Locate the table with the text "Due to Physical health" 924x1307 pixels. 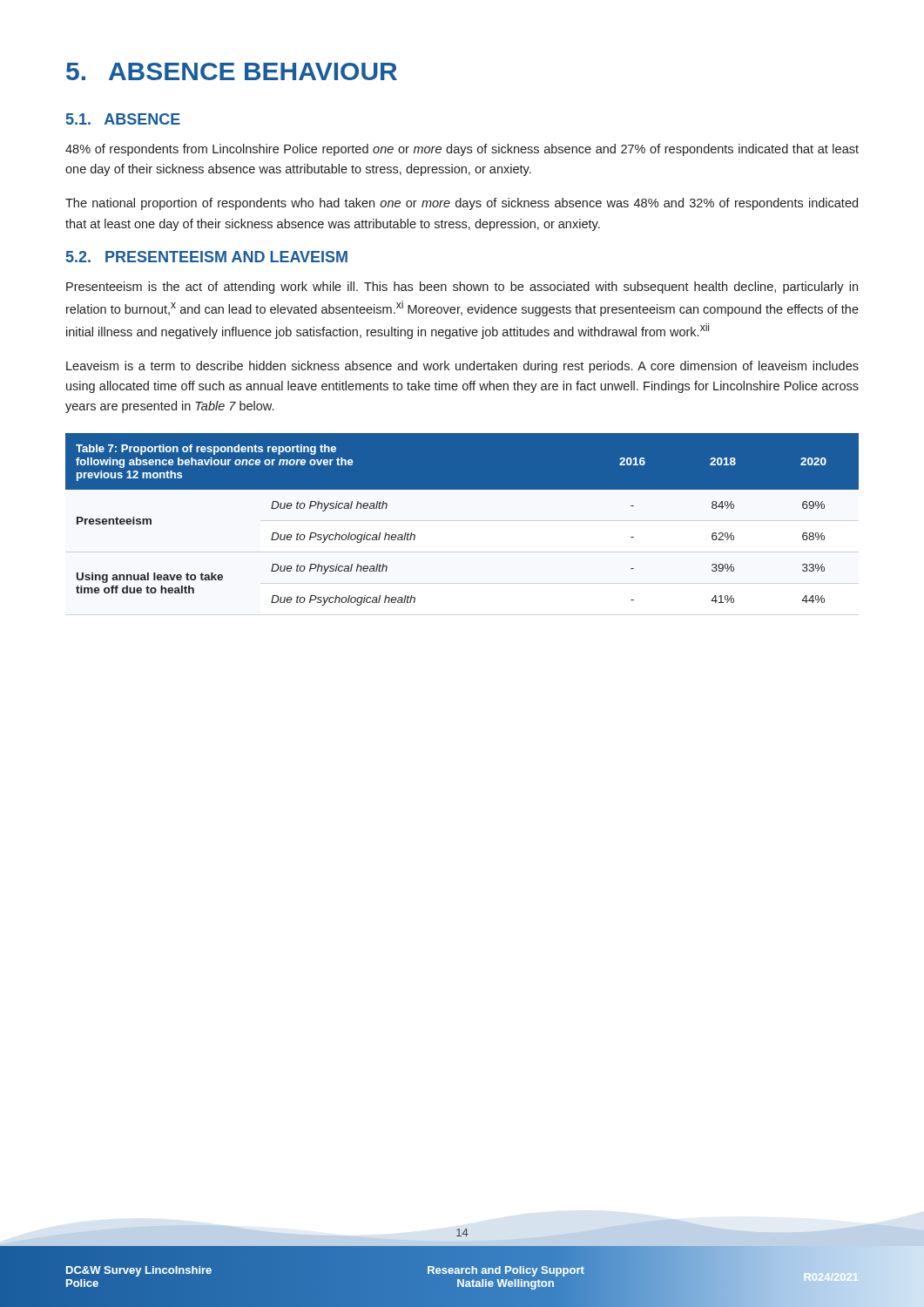coord(462,524)
